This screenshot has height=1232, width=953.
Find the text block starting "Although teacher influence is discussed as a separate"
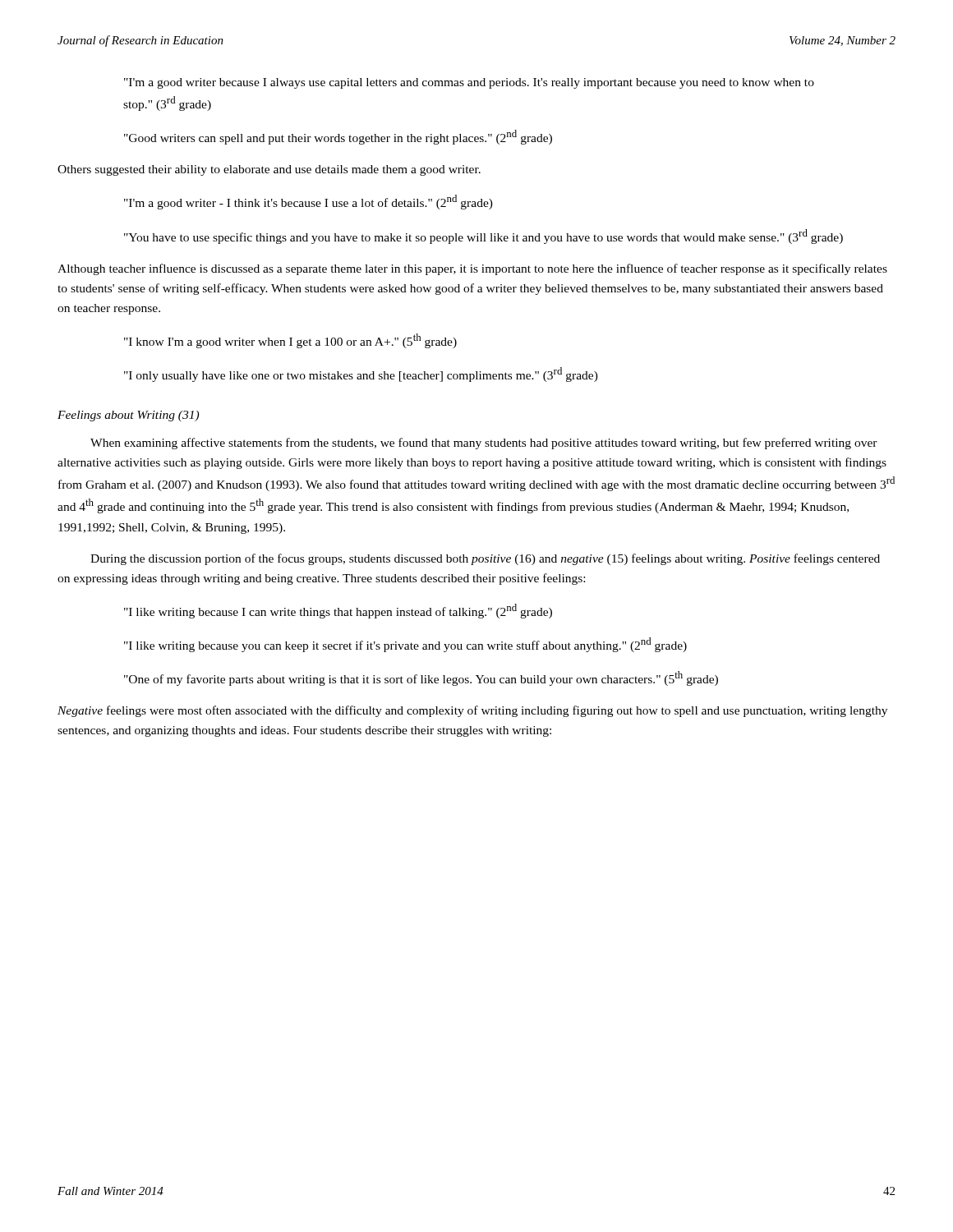tap(472, 288)
